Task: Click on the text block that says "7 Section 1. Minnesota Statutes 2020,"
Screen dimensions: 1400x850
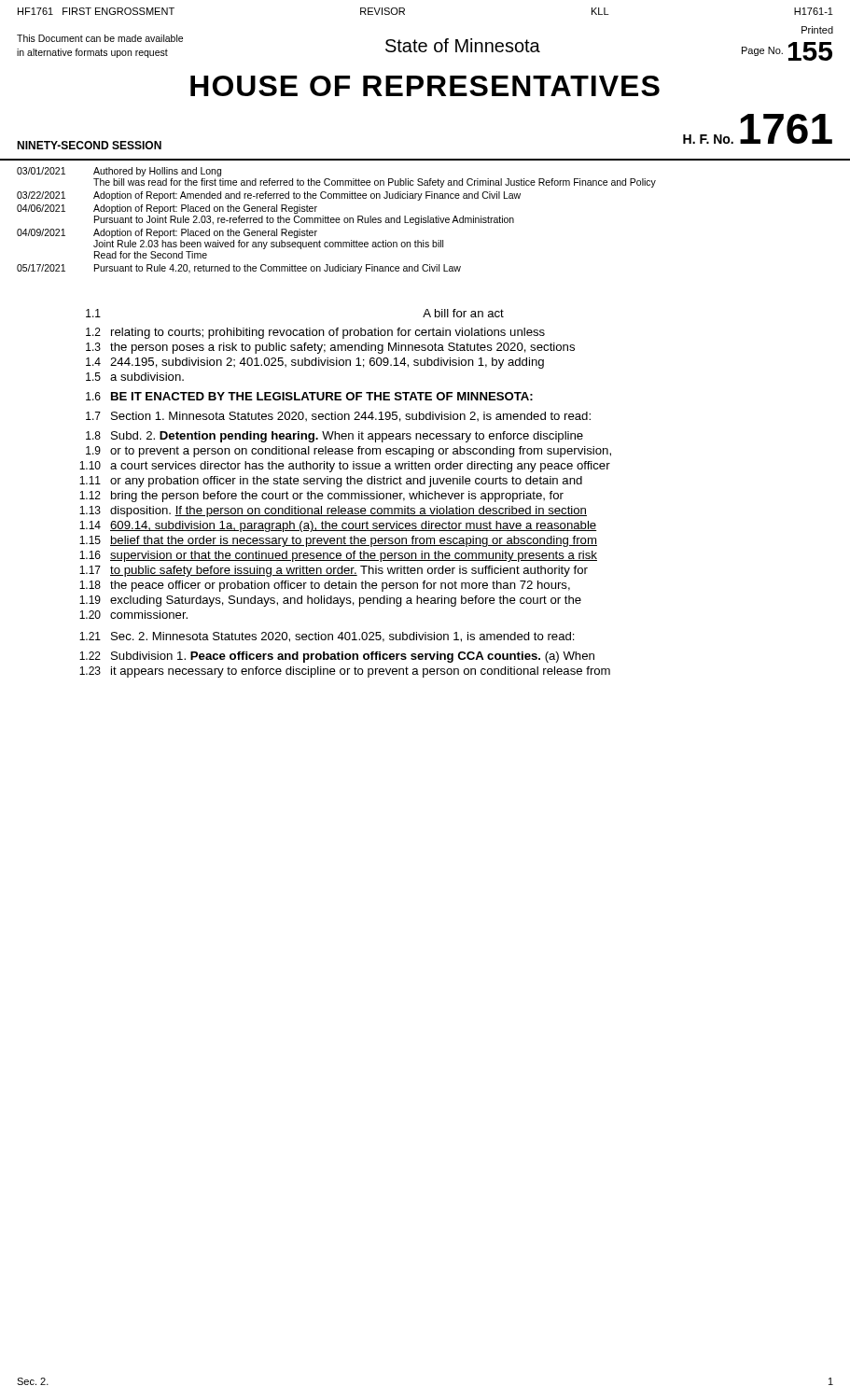Action: pos(442,416)
